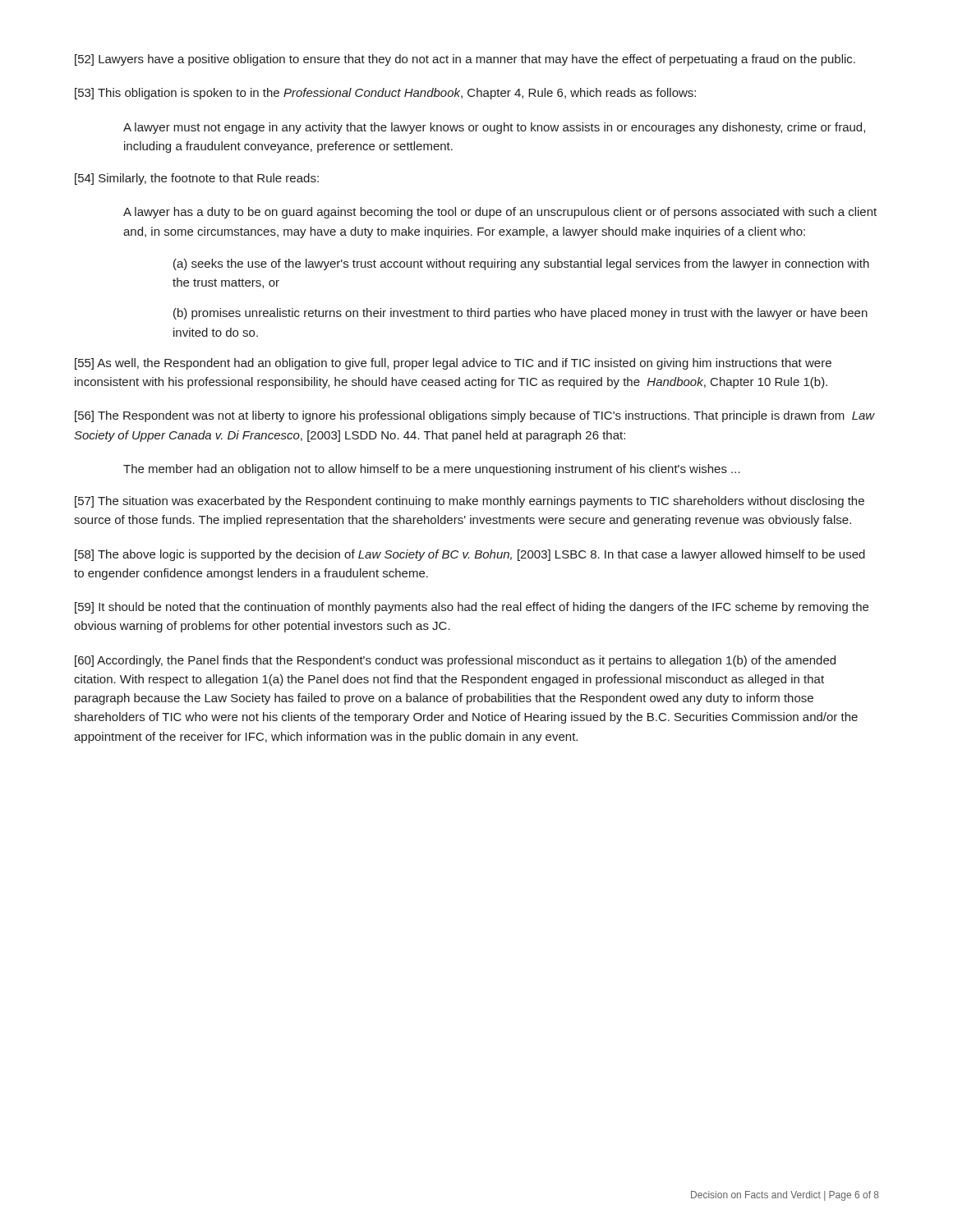This screenshot has height=1232, width=953.
Task: Point to the block starting "(b) promises unrealistic returns on"
Action: pyautogui.click(x=520, y=322)
